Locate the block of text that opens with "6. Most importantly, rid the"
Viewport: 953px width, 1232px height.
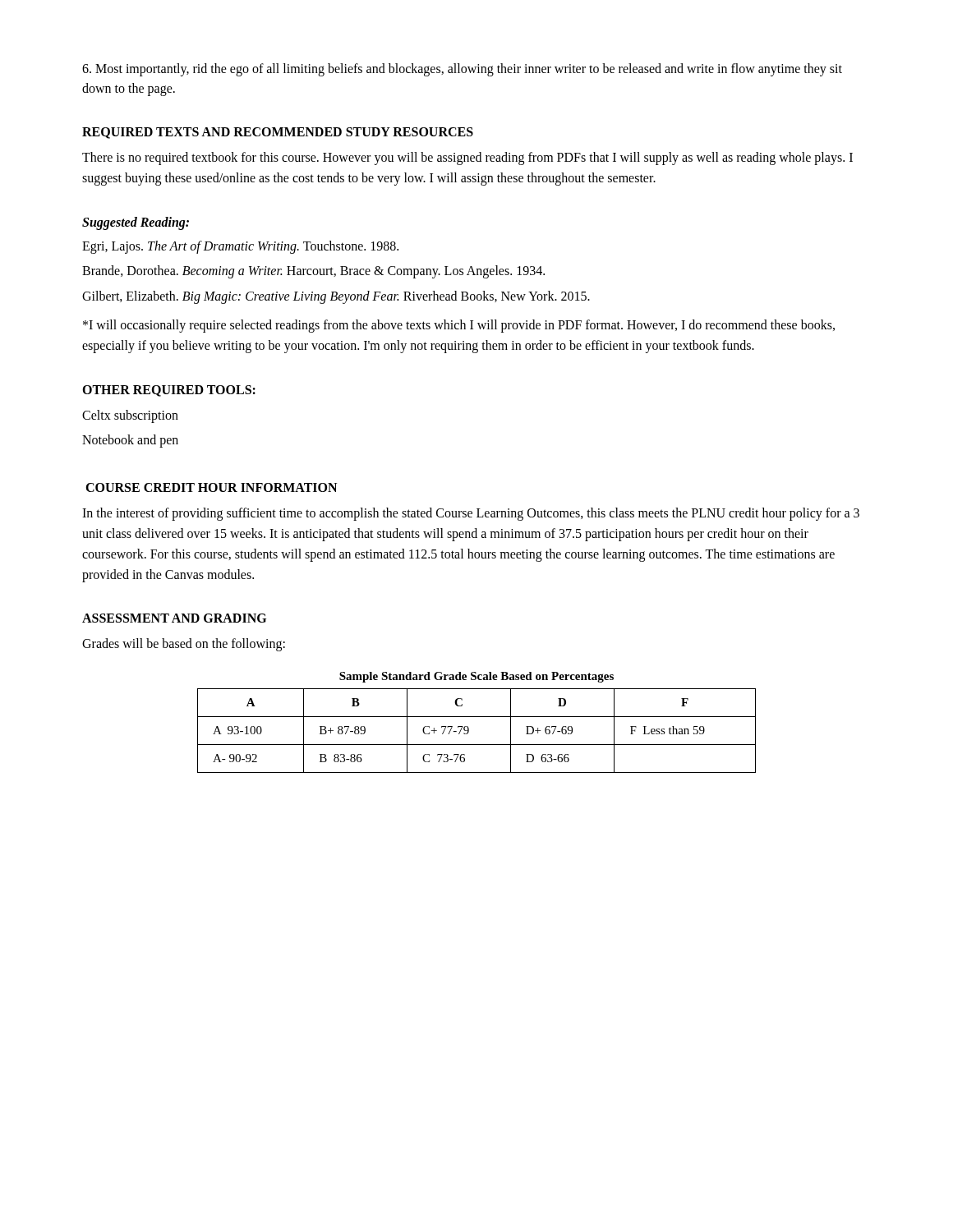click(x=462, y=78)
